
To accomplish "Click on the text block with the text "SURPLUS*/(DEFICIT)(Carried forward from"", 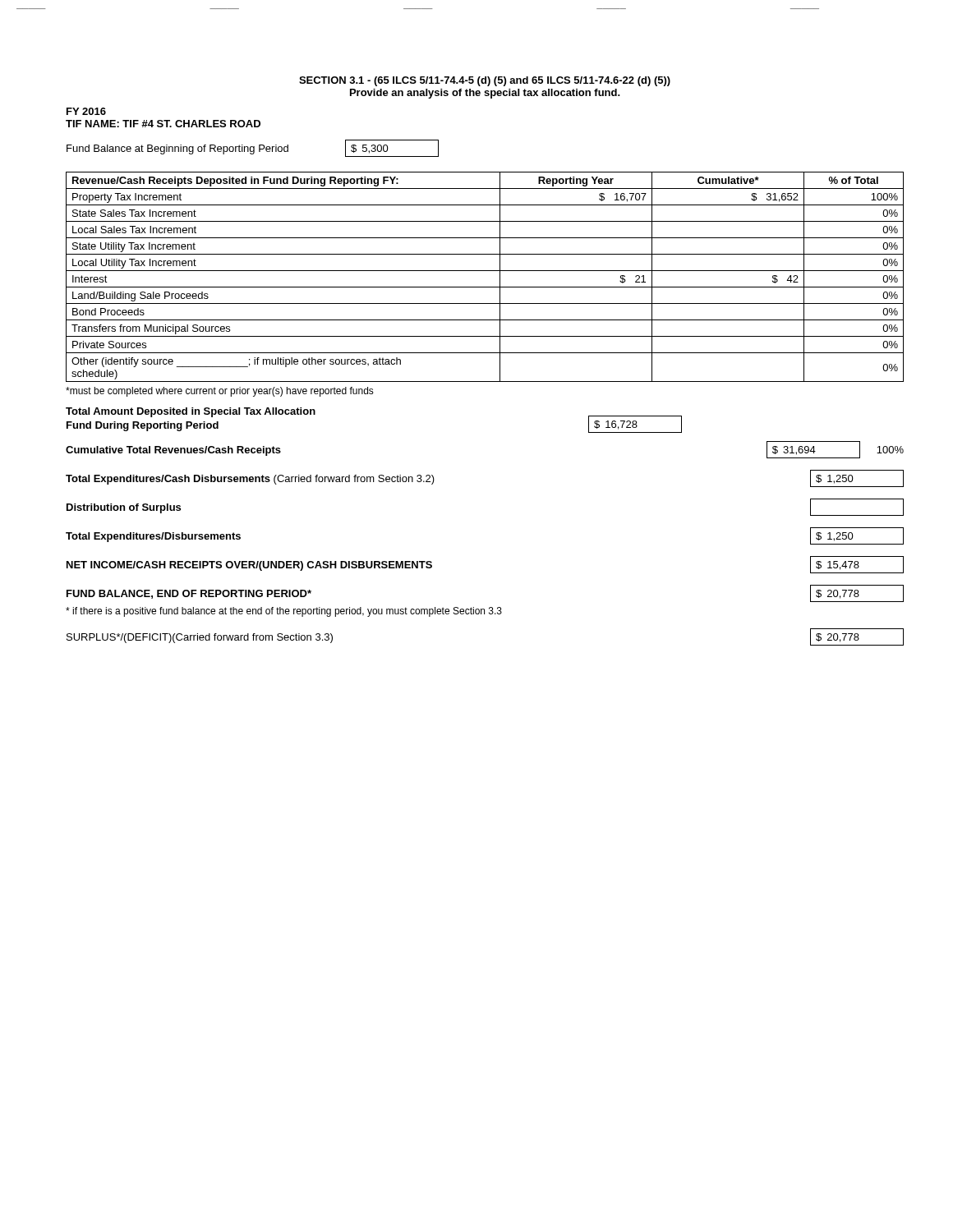I will [x=198, y=637].
